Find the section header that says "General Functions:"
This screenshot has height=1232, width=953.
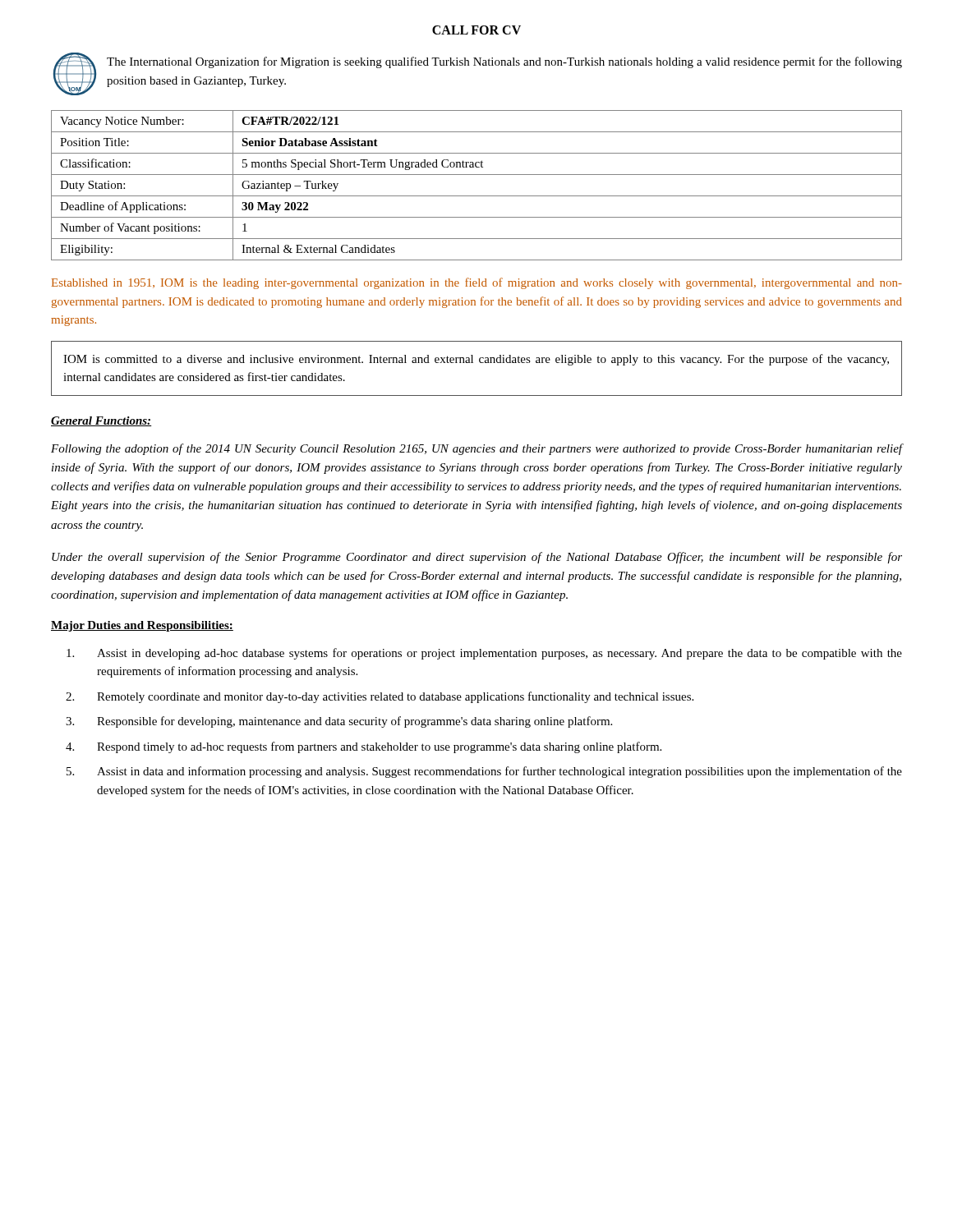point(101,420)
